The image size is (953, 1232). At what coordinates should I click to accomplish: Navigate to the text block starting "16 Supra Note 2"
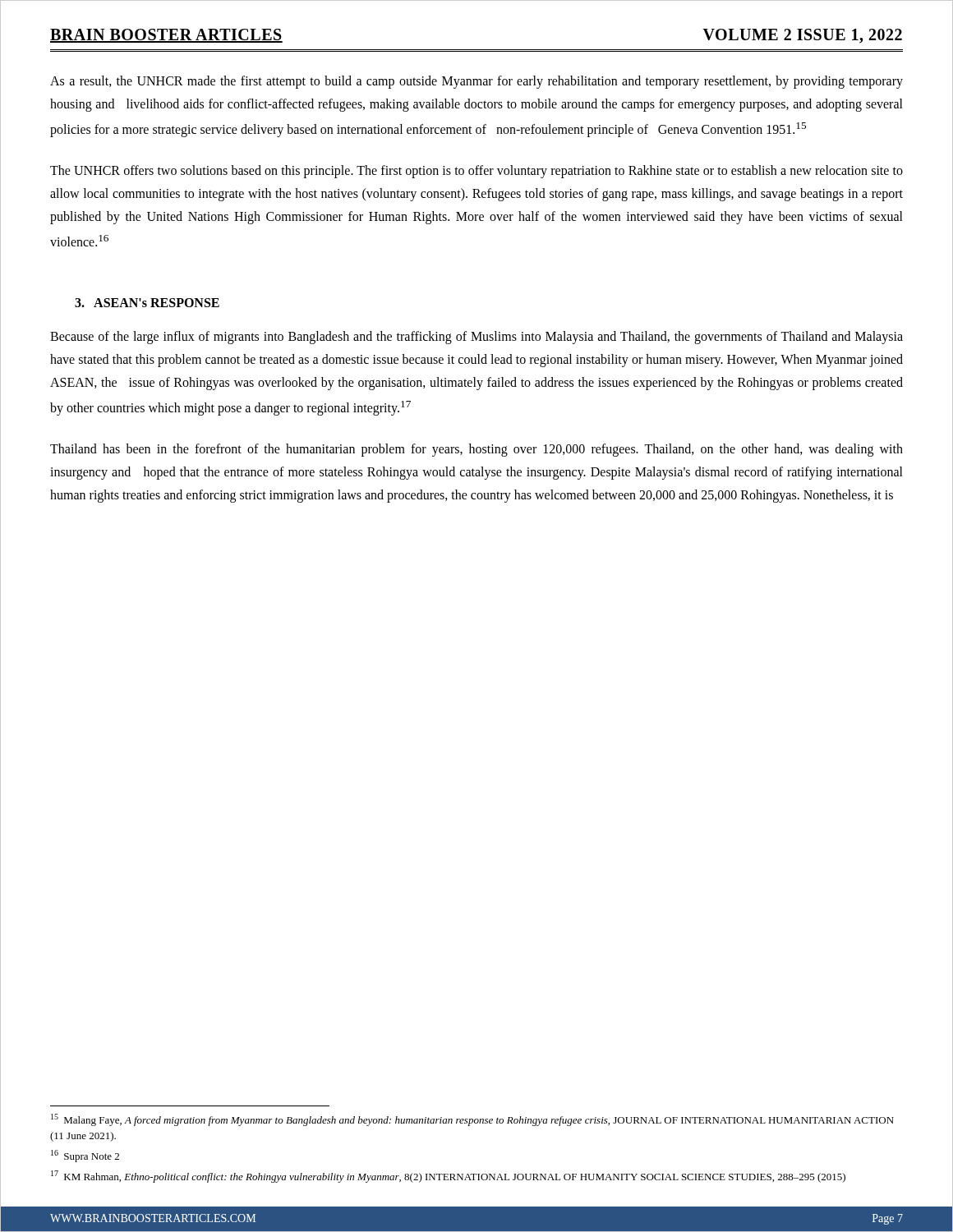click(x=85, y=1156)
